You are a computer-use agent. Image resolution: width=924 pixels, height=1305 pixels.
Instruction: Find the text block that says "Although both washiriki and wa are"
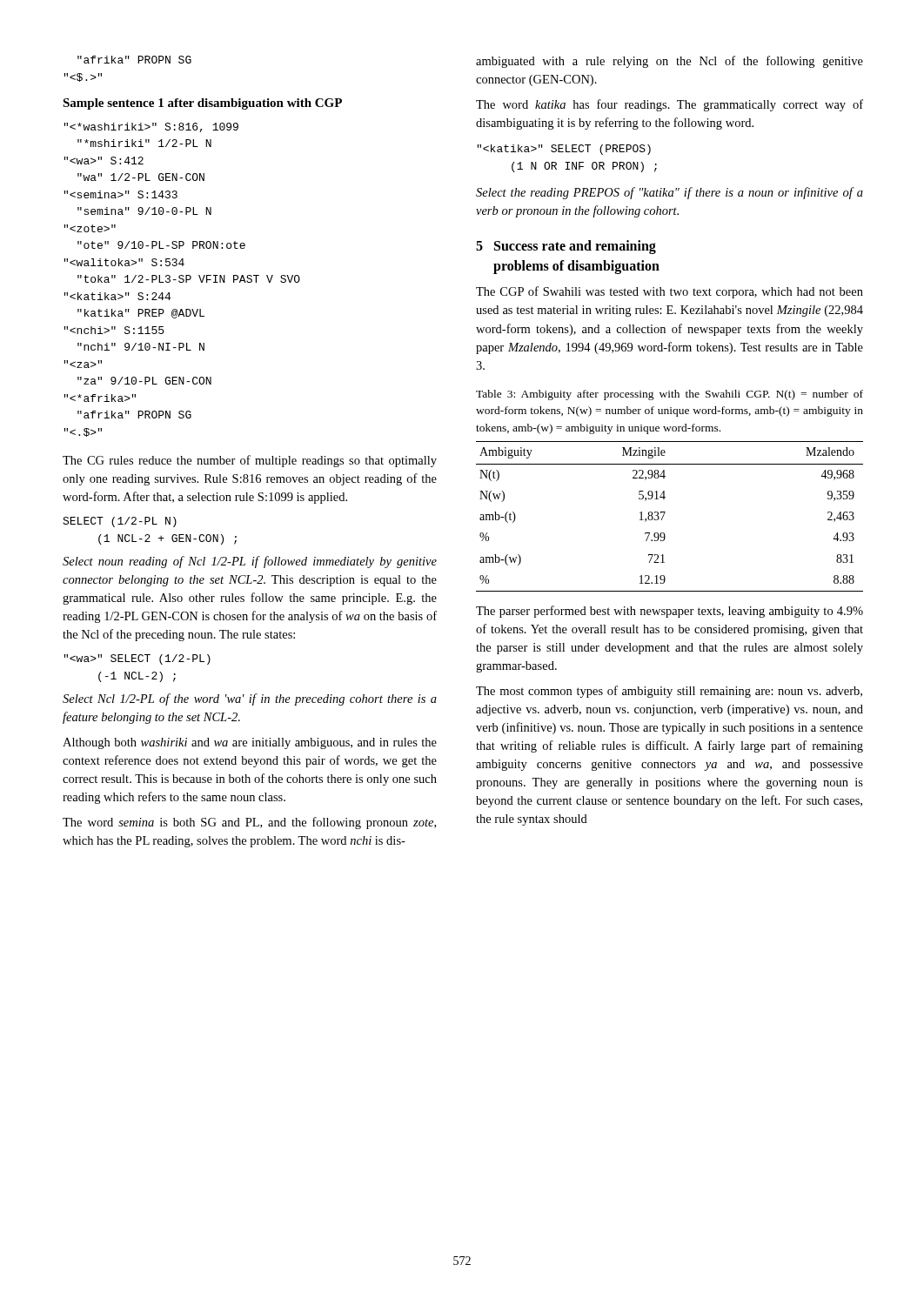250,770
